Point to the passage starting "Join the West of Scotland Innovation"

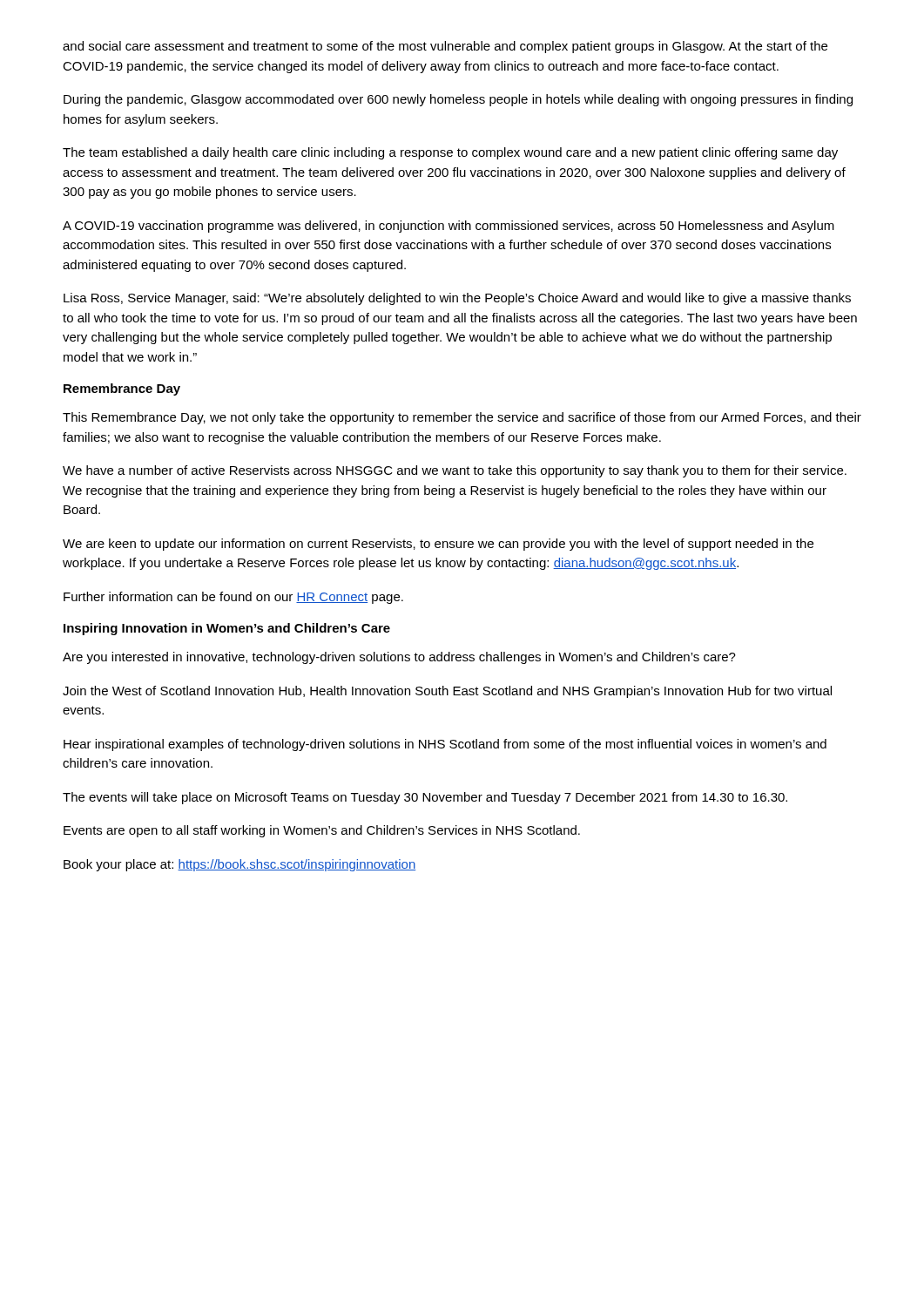[448, 700]
